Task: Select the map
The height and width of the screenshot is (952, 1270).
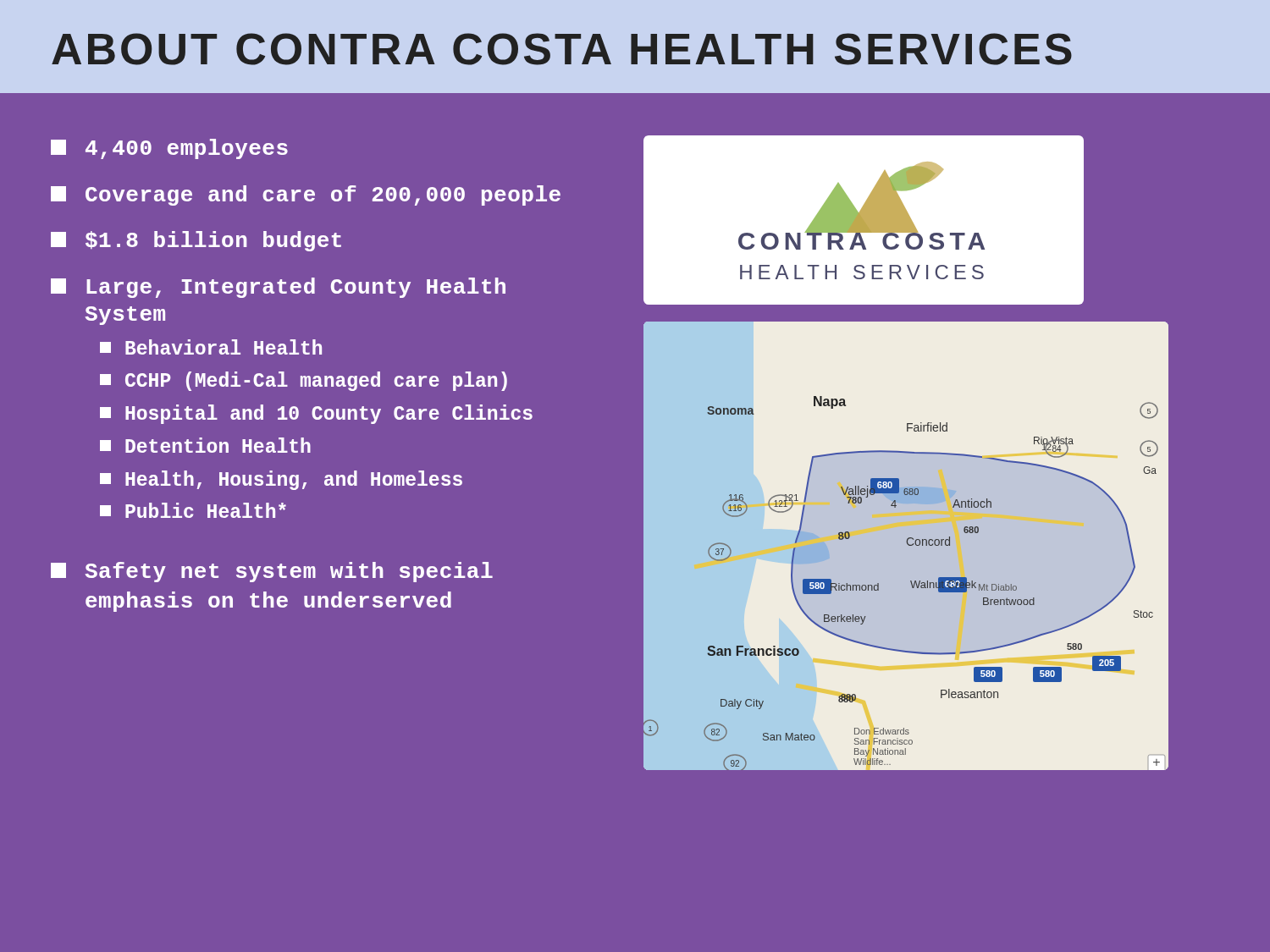Action: pyautogui.click(x=906, y=546)
